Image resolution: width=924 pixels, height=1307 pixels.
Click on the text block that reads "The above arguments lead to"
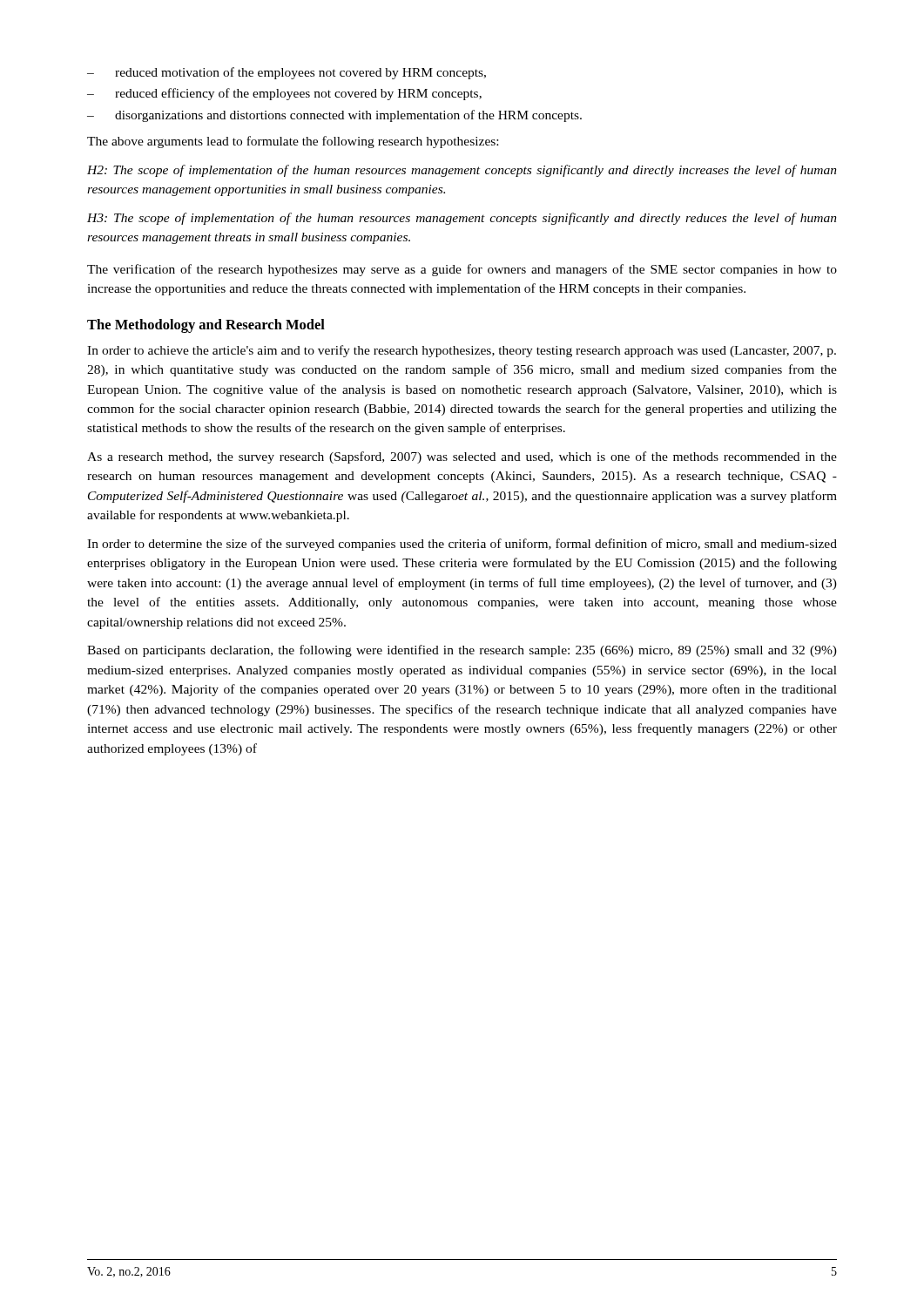point(293,141)
